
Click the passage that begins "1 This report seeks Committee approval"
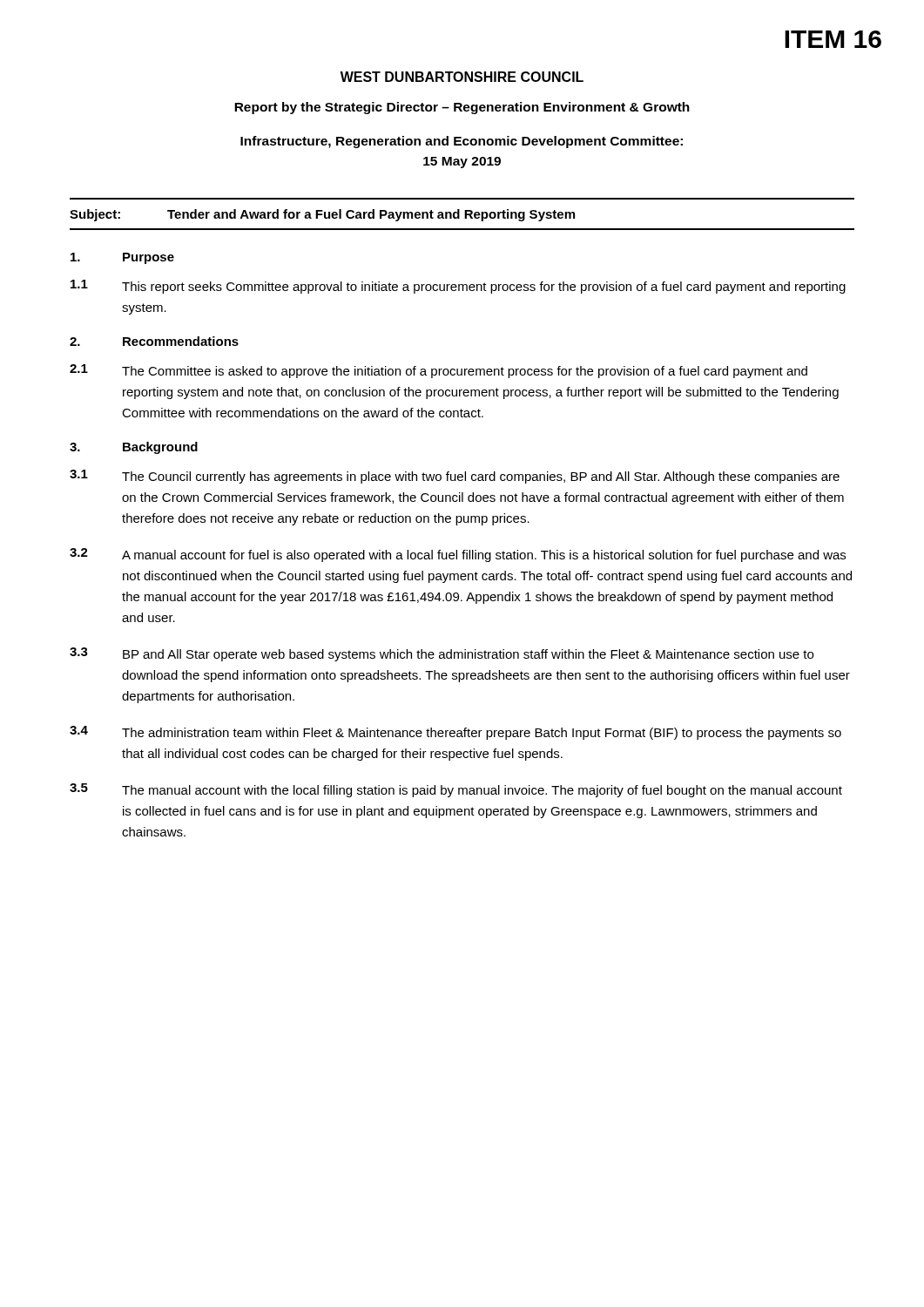click(462, 297)
